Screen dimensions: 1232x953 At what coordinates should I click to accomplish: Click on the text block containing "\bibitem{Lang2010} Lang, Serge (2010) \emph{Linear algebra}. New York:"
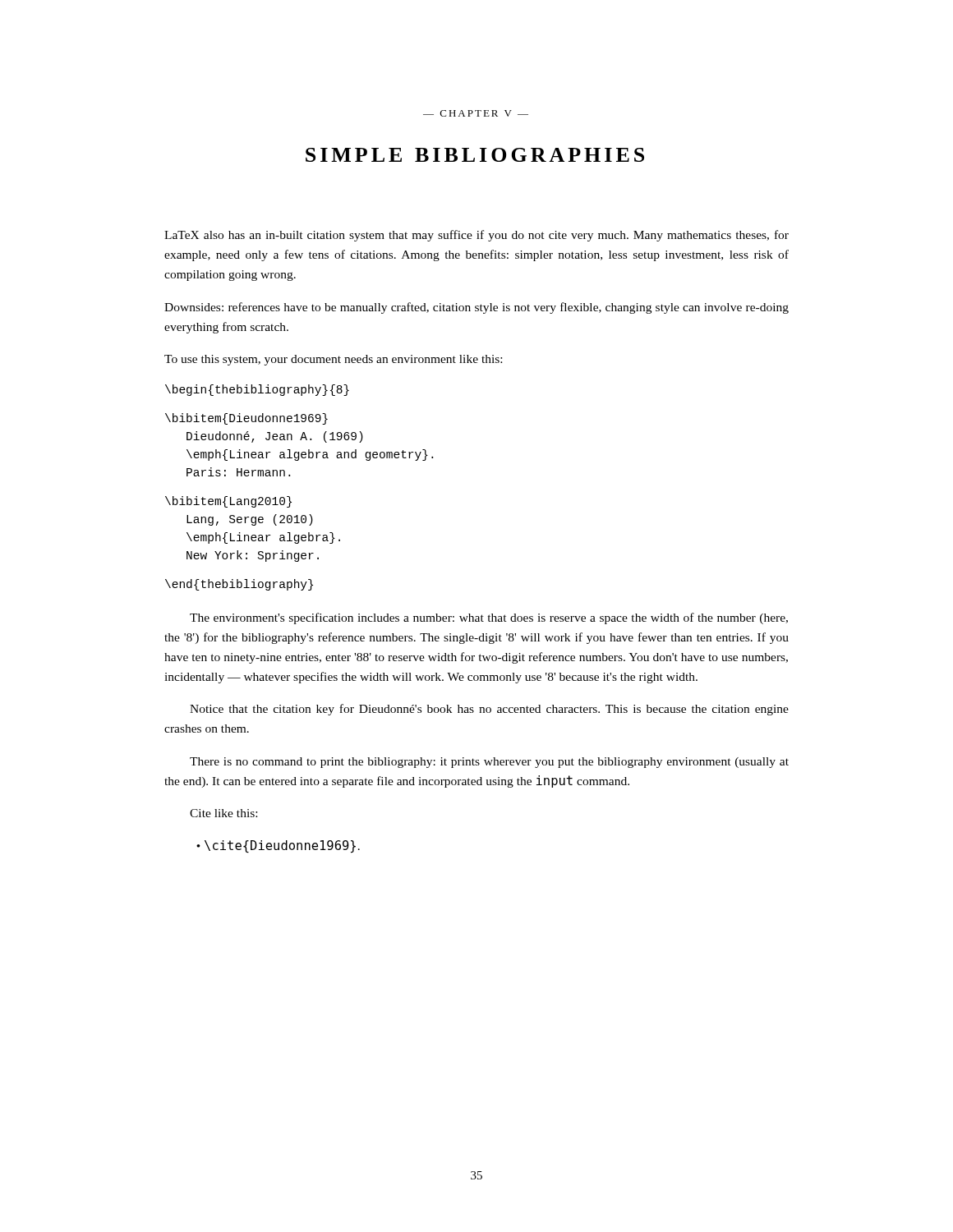click(x=228, y=502)
